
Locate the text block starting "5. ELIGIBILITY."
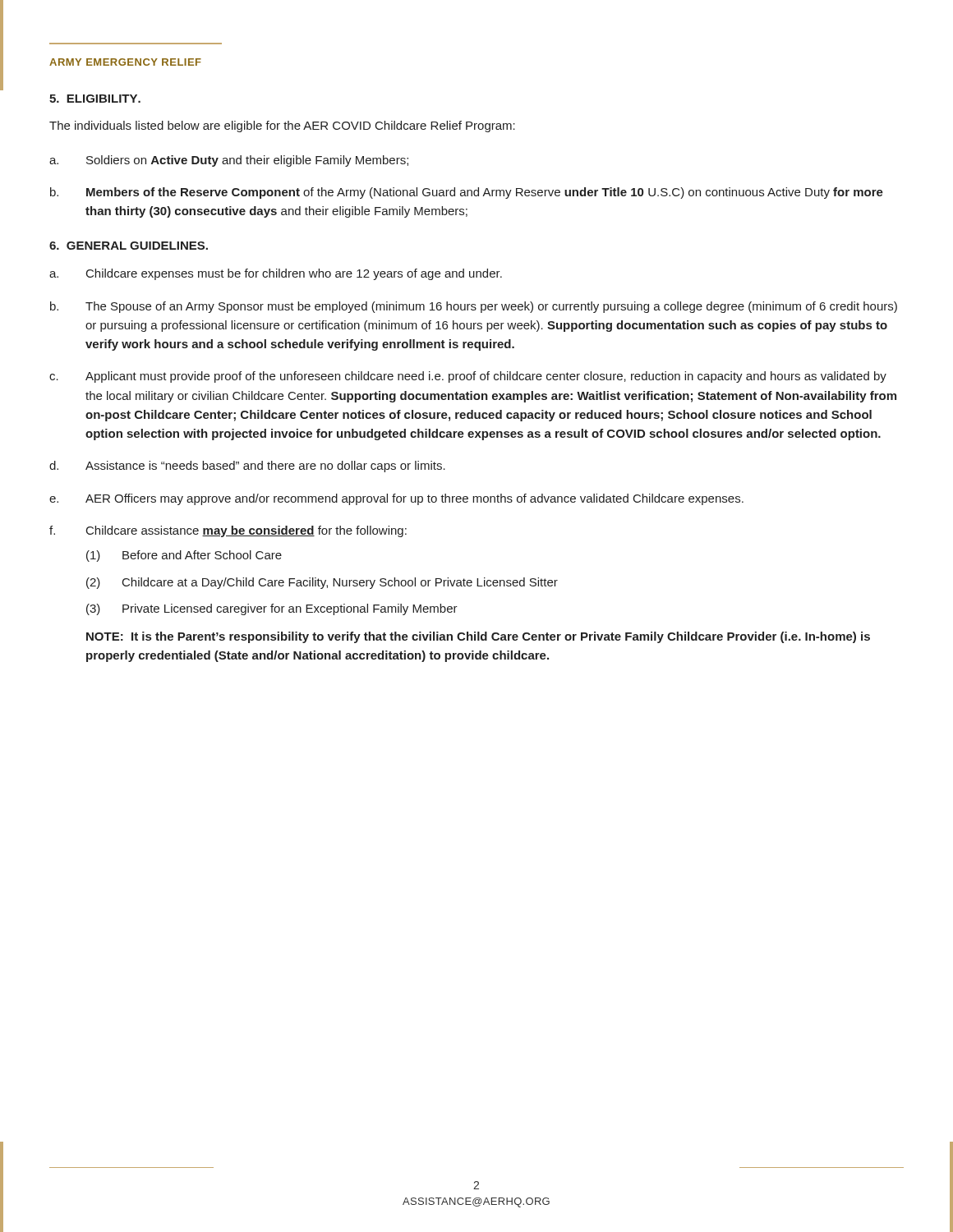coord(95,98)
